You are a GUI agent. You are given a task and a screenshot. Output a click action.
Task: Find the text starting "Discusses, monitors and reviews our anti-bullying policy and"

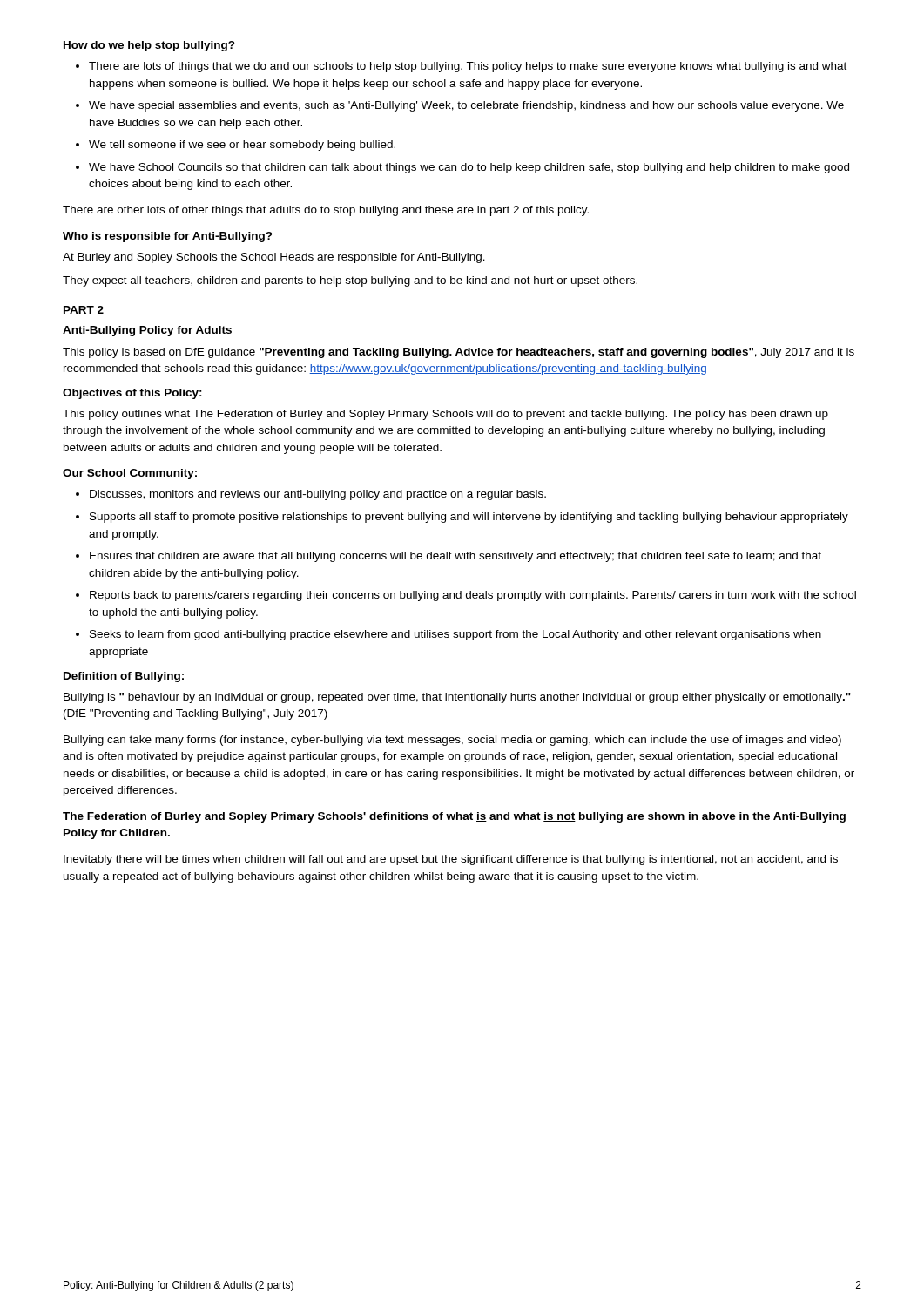(x=318, y=494)
